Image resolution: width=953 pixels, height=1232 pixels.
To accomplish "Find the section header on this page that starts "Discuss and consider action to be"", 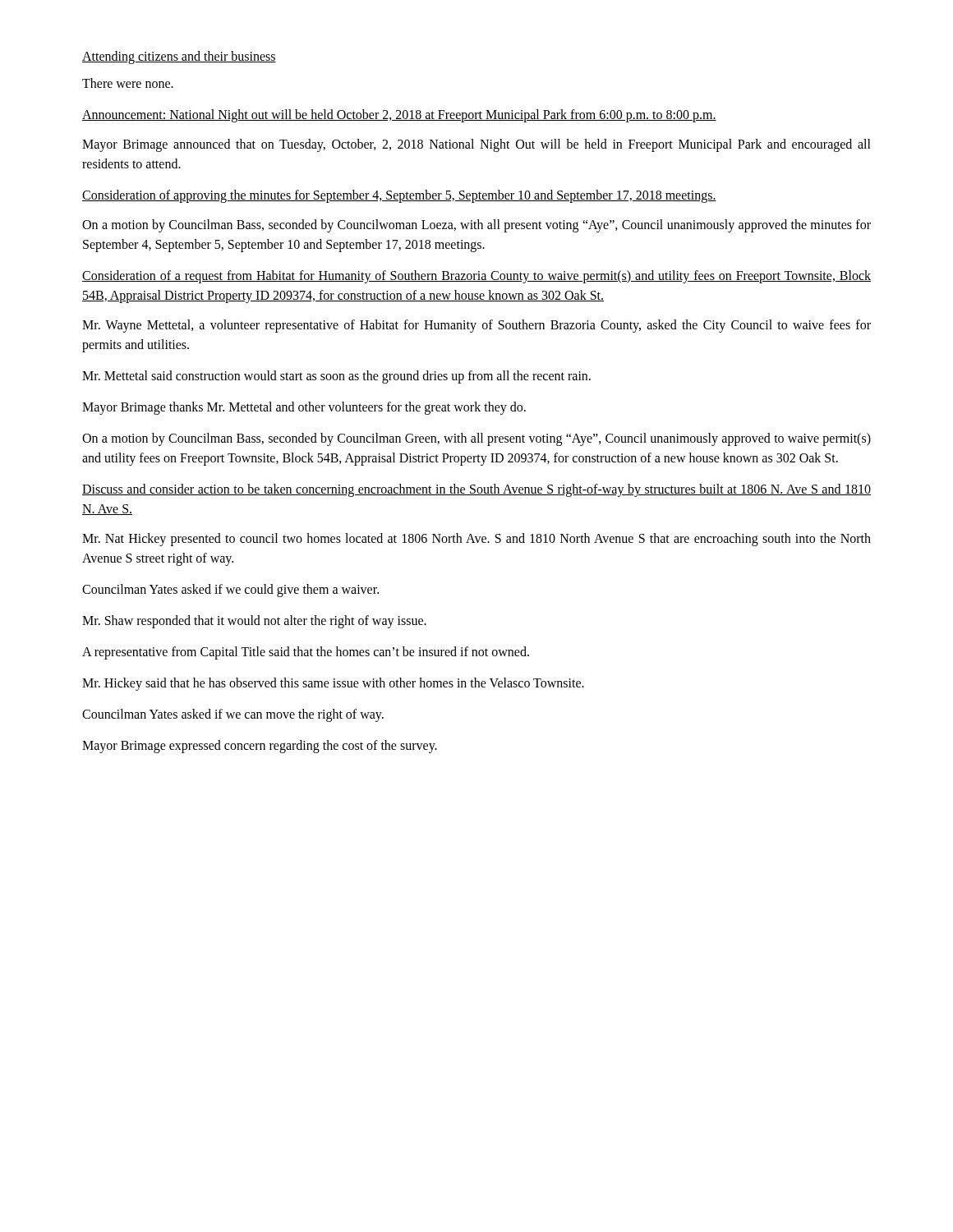I will pos(476,499).
